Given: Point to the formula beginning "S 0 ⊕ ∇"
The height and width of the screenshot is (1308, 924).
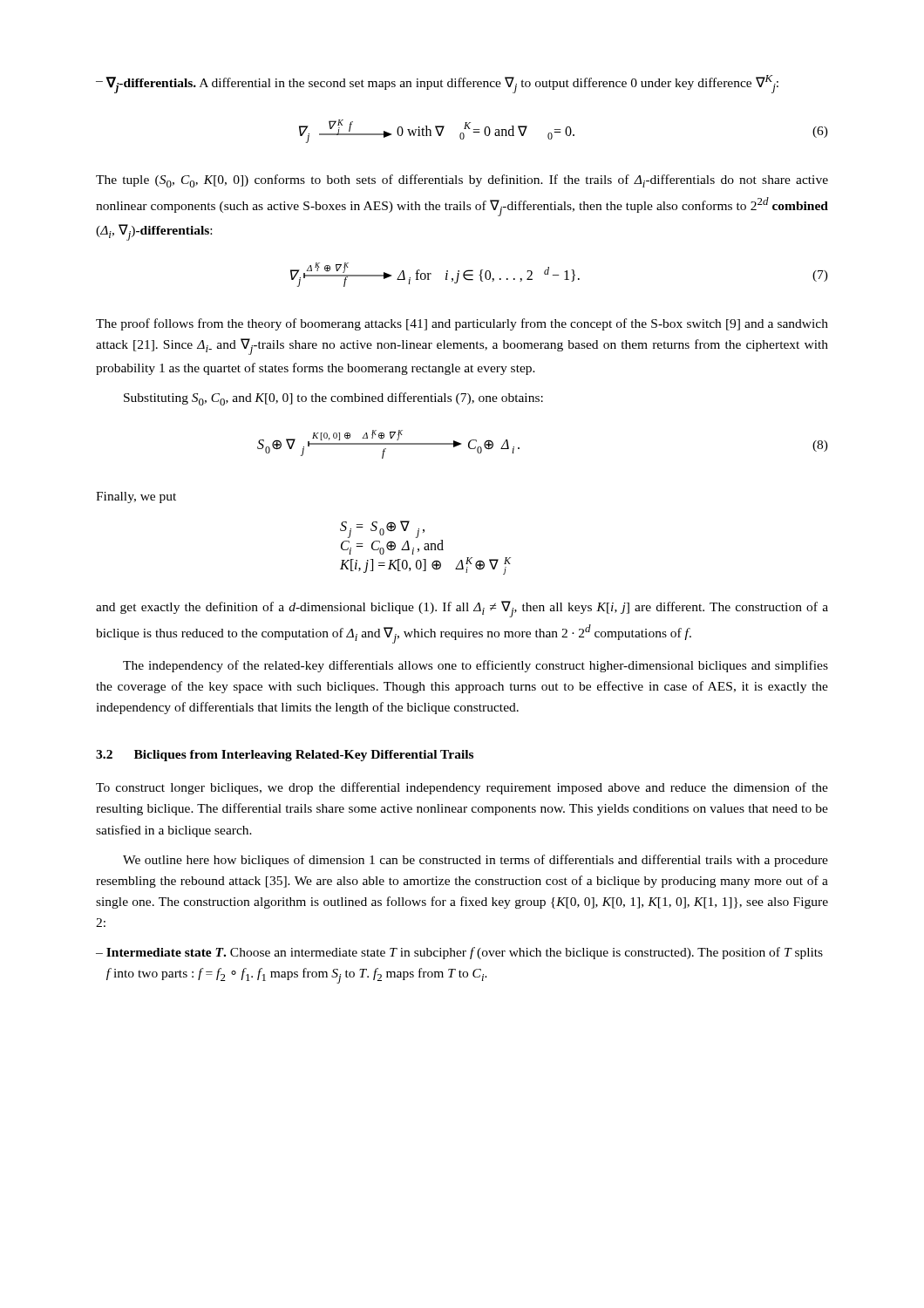Looking at the screenshot, I should pyautogui.click(x=384, y=444).
